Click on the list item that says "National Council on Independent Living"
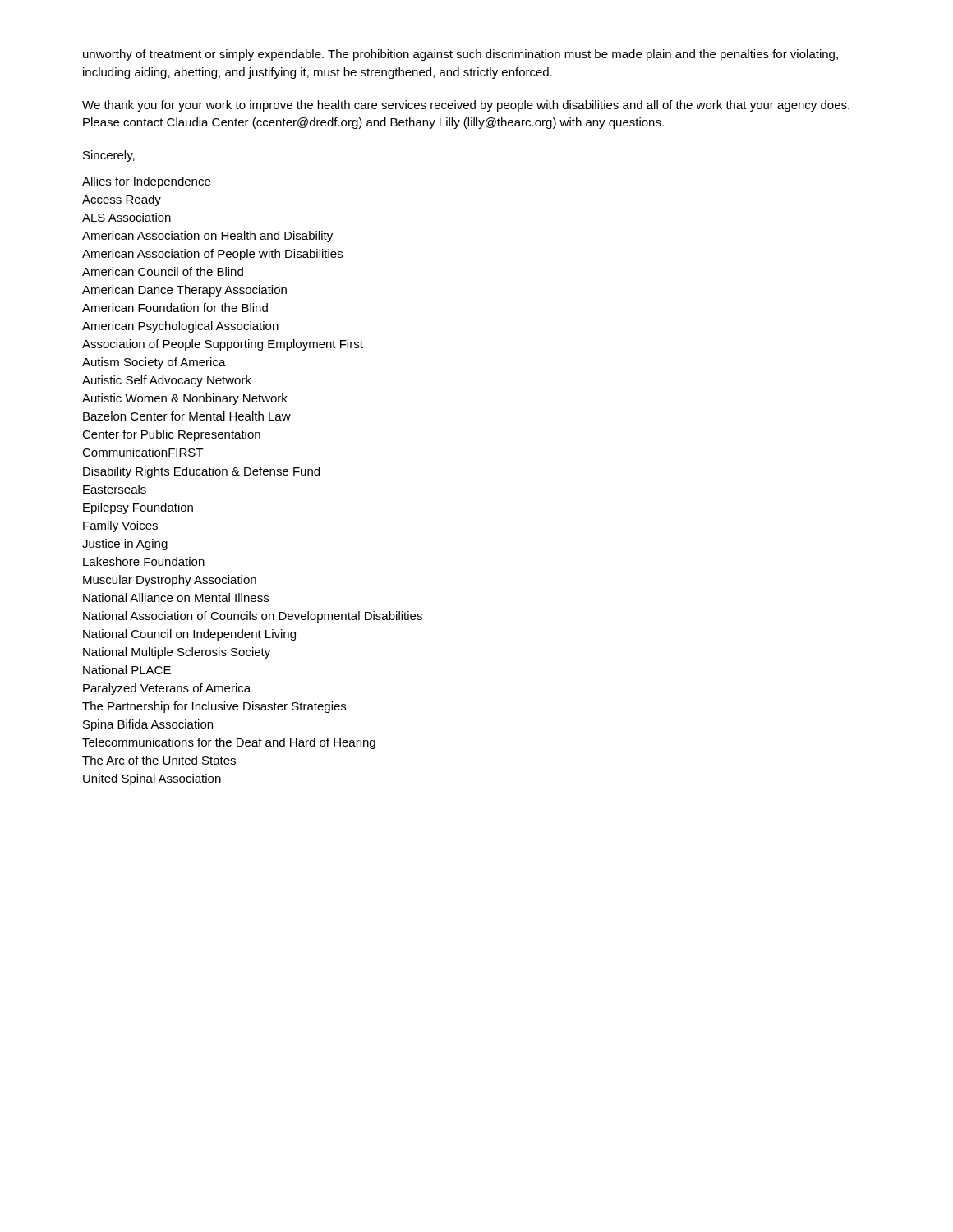The image size is (953, 1232). 189,635
